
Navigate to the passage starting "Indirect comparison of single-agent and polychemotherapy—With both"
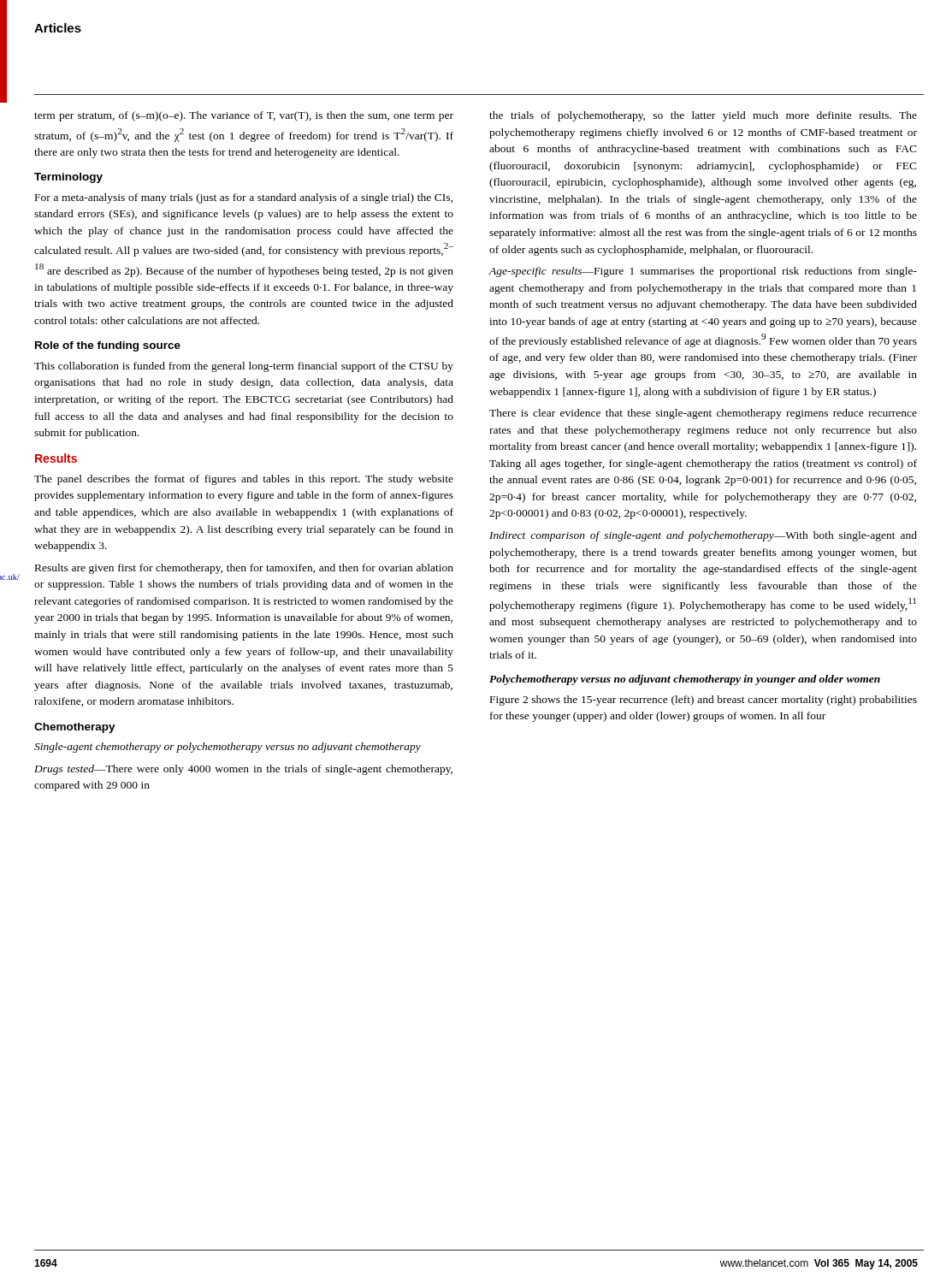tap(703, 595)
